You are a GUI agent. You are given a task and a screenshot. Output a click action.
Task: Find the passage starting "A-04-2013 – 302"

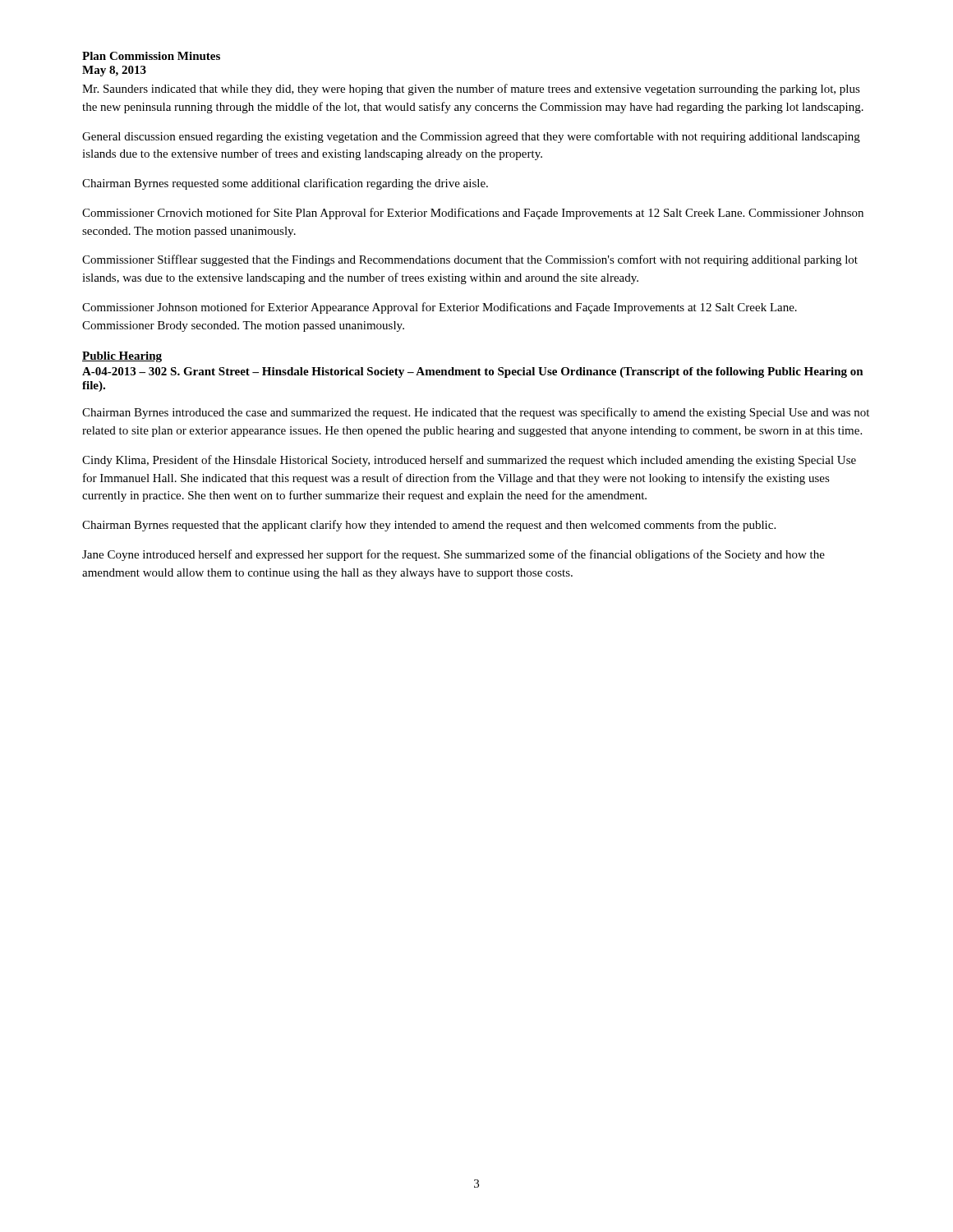click(473, 378)
